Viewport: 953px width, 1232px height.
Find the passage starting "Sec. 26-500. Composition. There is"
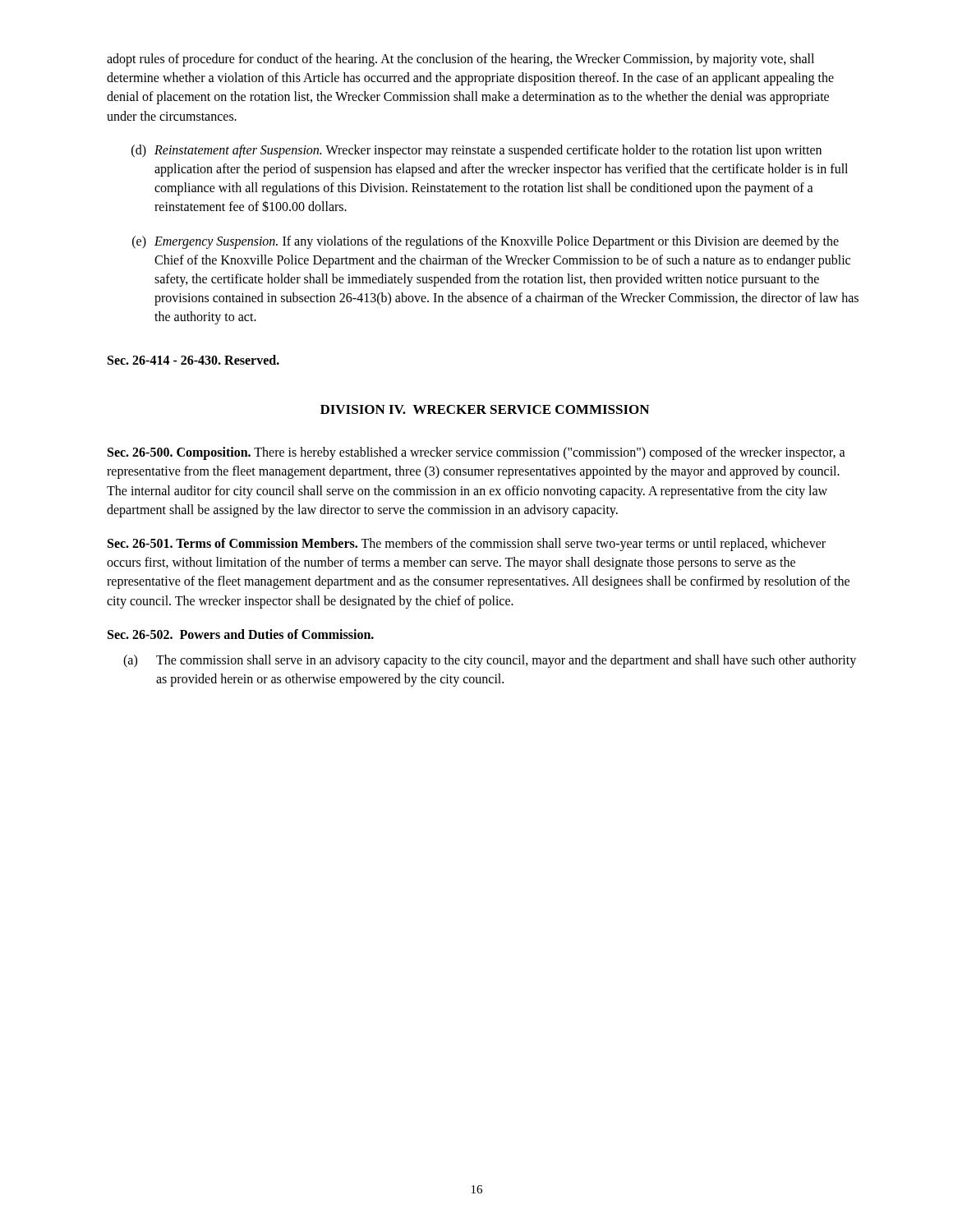(476, 481)
